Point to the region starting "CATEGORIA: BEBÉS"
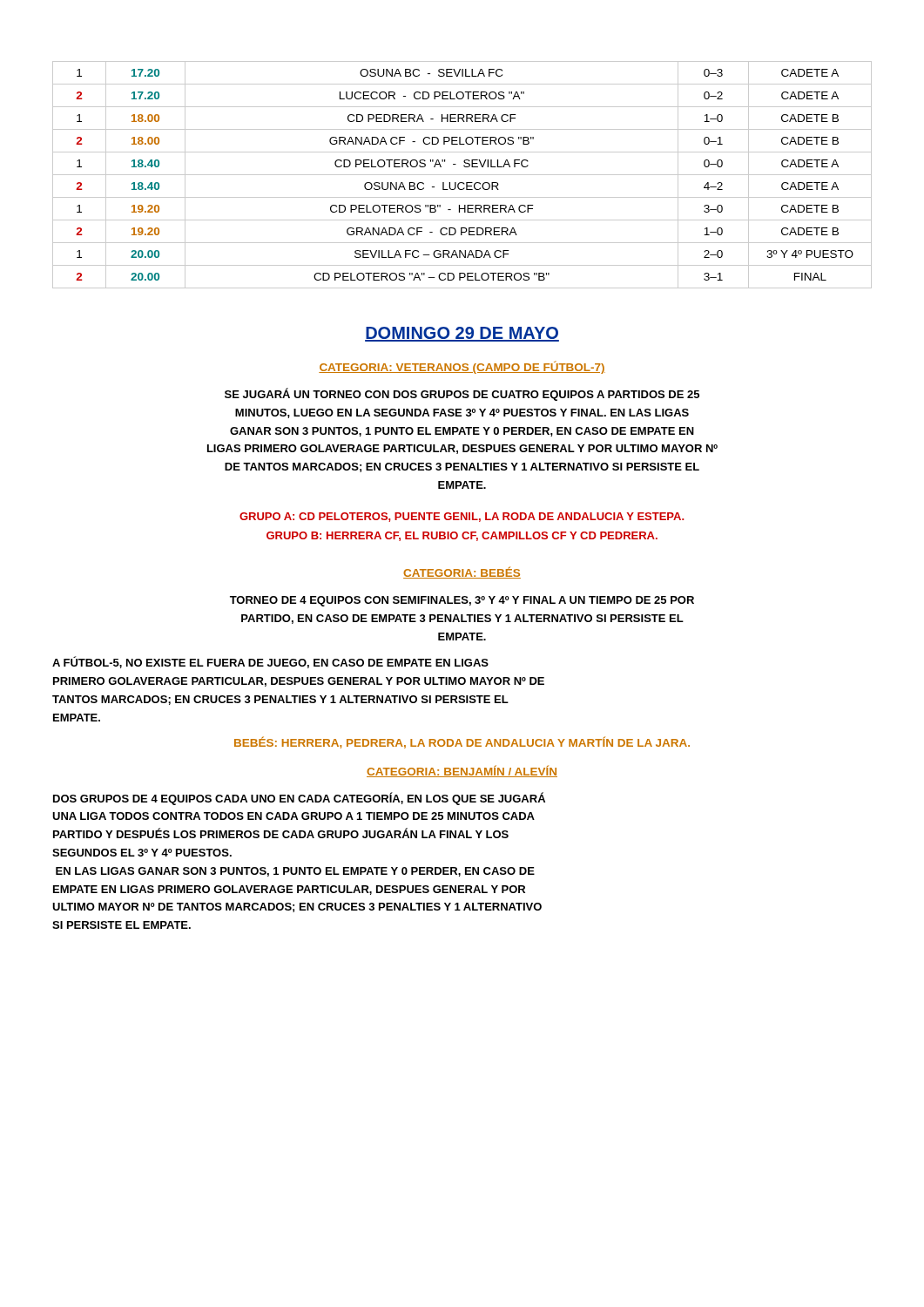 coord(462,573)
